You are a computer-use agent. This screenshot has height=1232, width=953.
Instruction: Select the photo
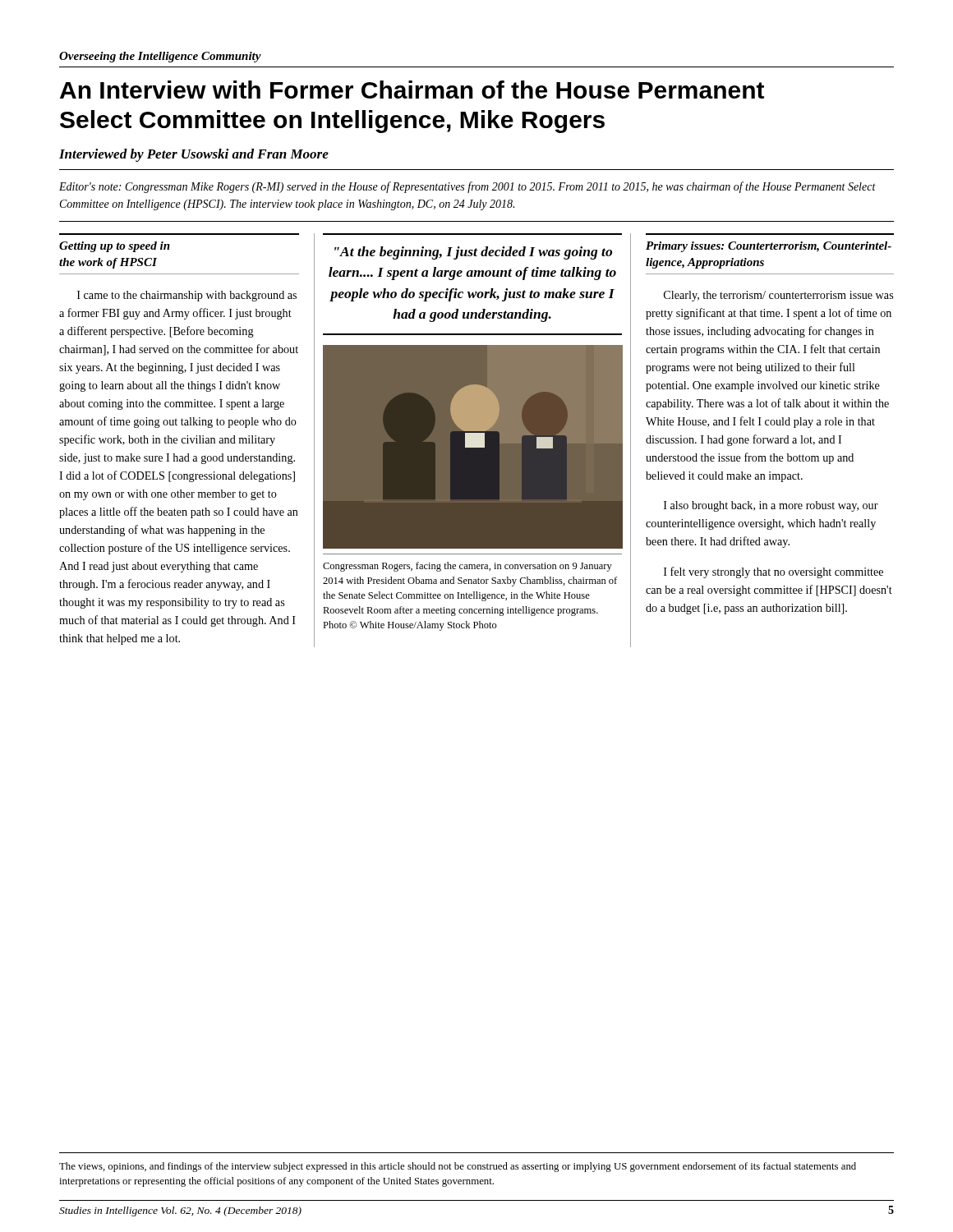click(472, 446)
